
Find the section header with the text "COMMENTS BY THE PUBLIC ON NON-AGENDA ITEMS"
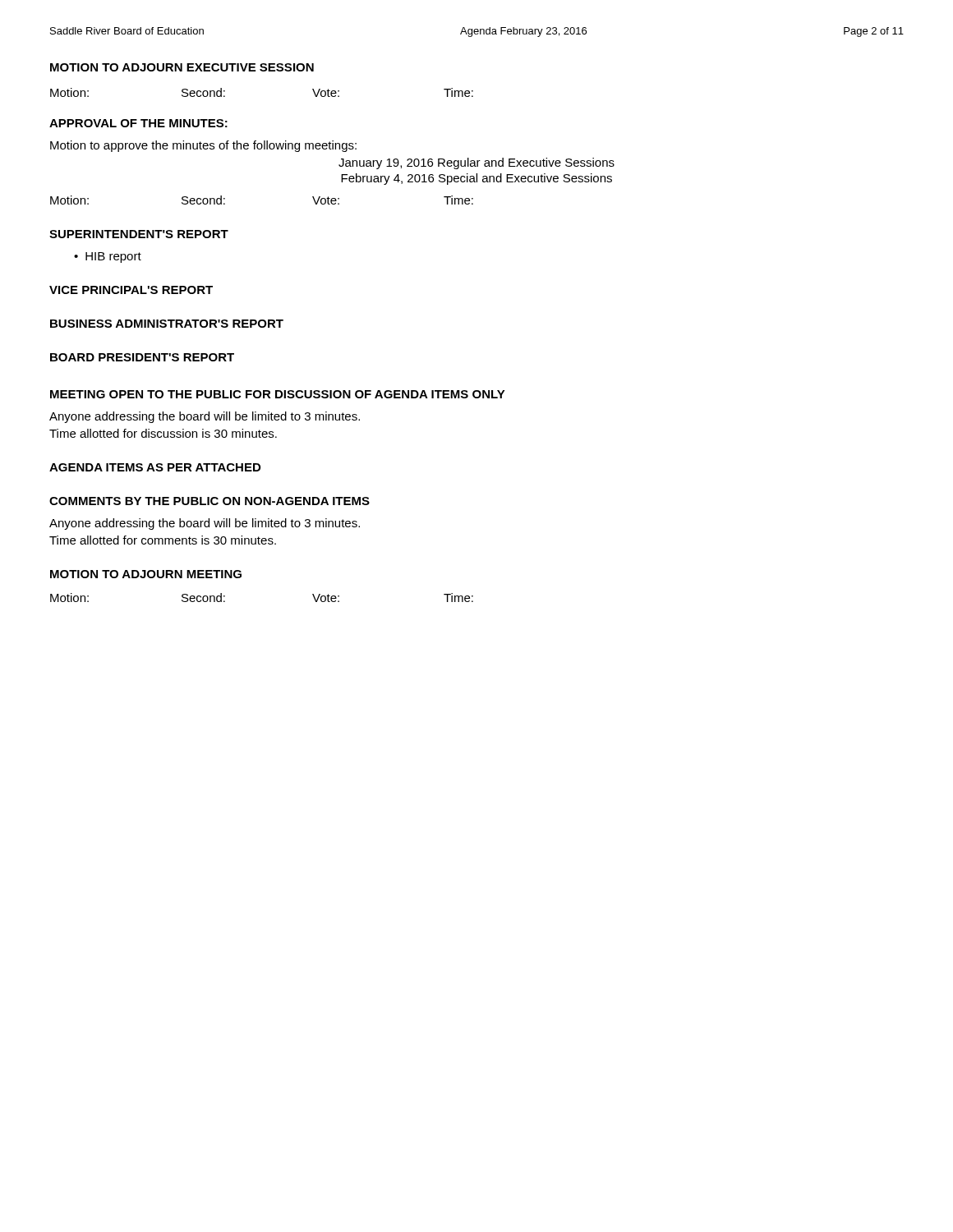click(209, 501)
